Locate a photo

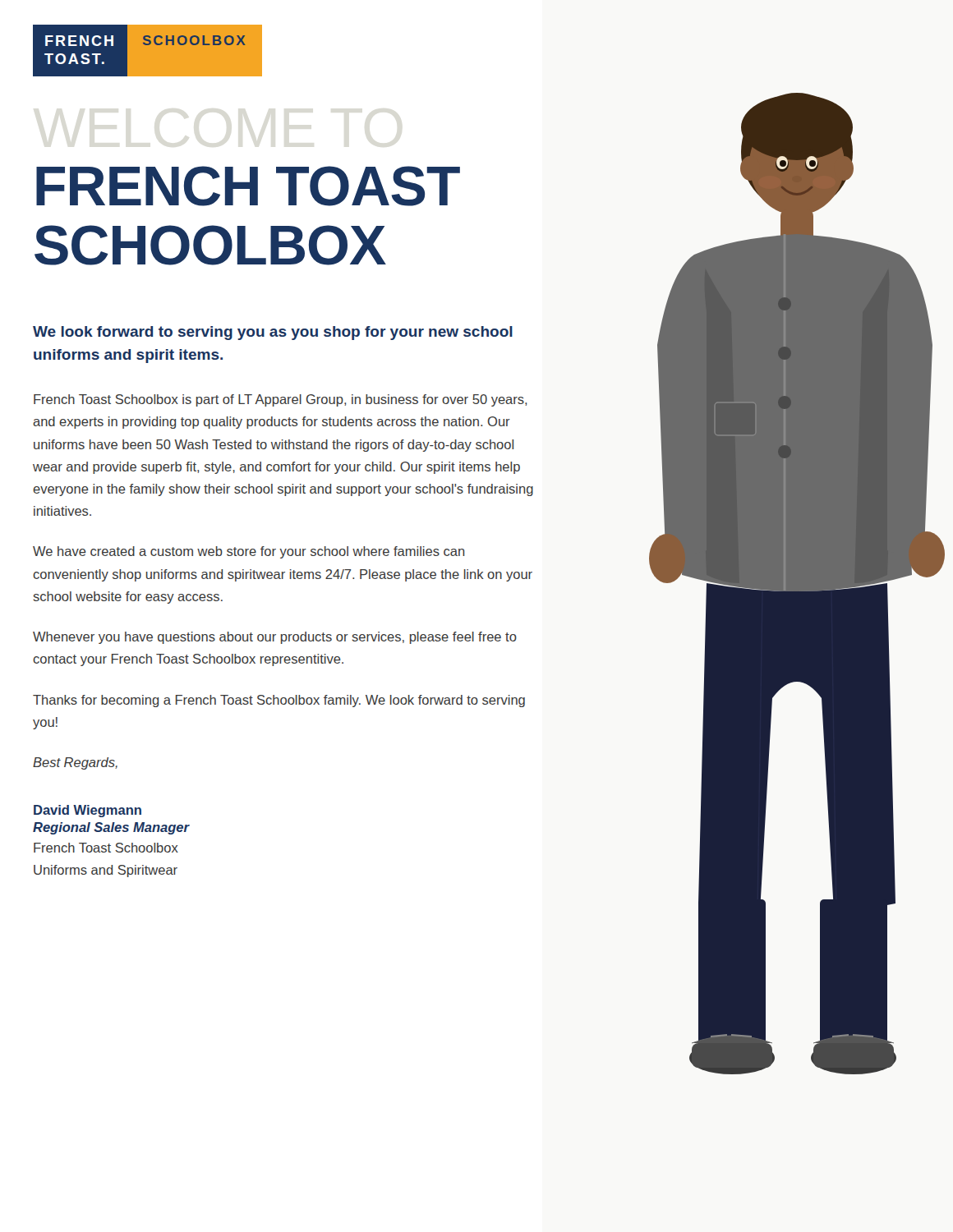point(748,616)
